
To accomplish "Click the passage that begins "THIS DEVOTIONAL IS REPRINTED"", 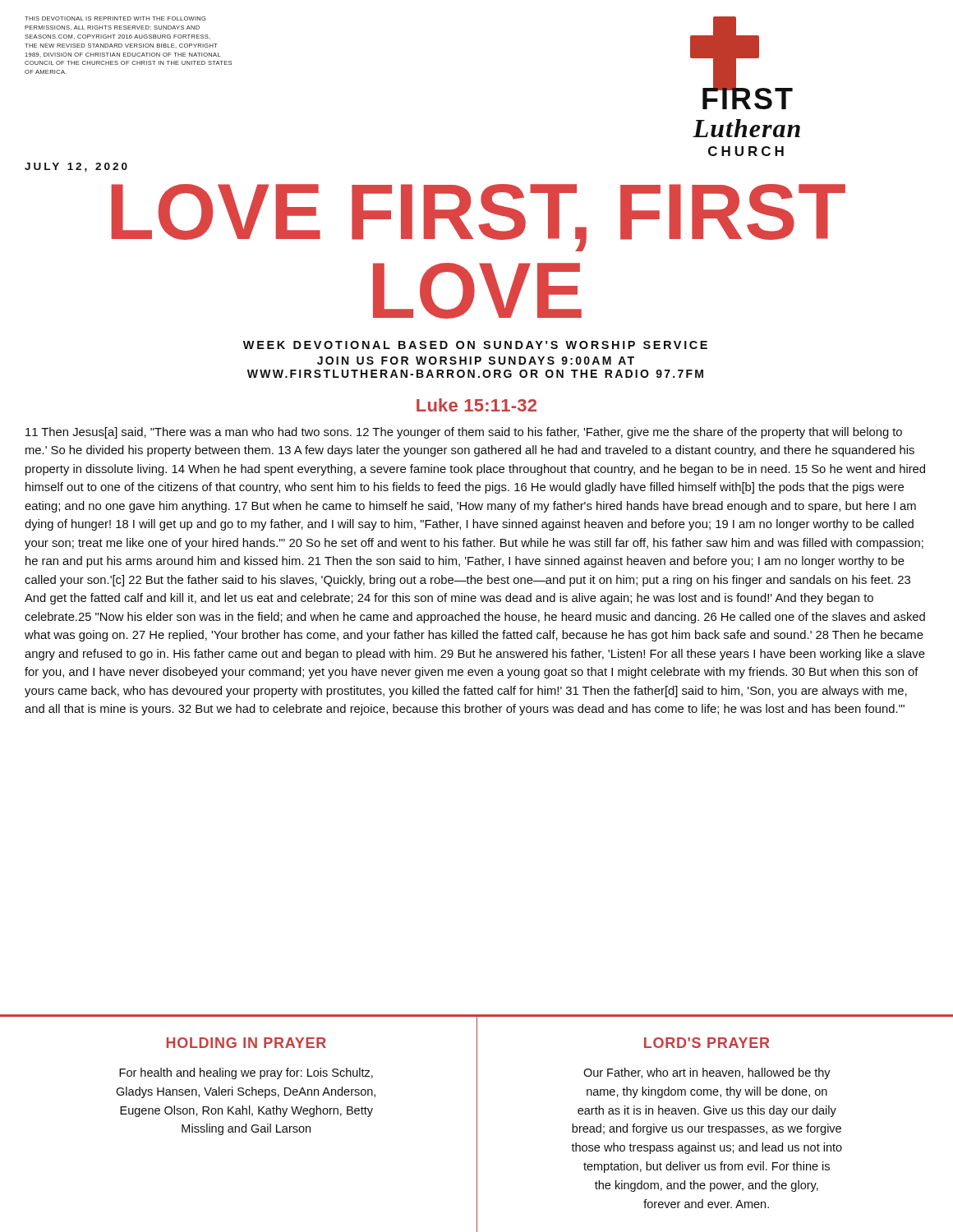I will coord(129,45).
